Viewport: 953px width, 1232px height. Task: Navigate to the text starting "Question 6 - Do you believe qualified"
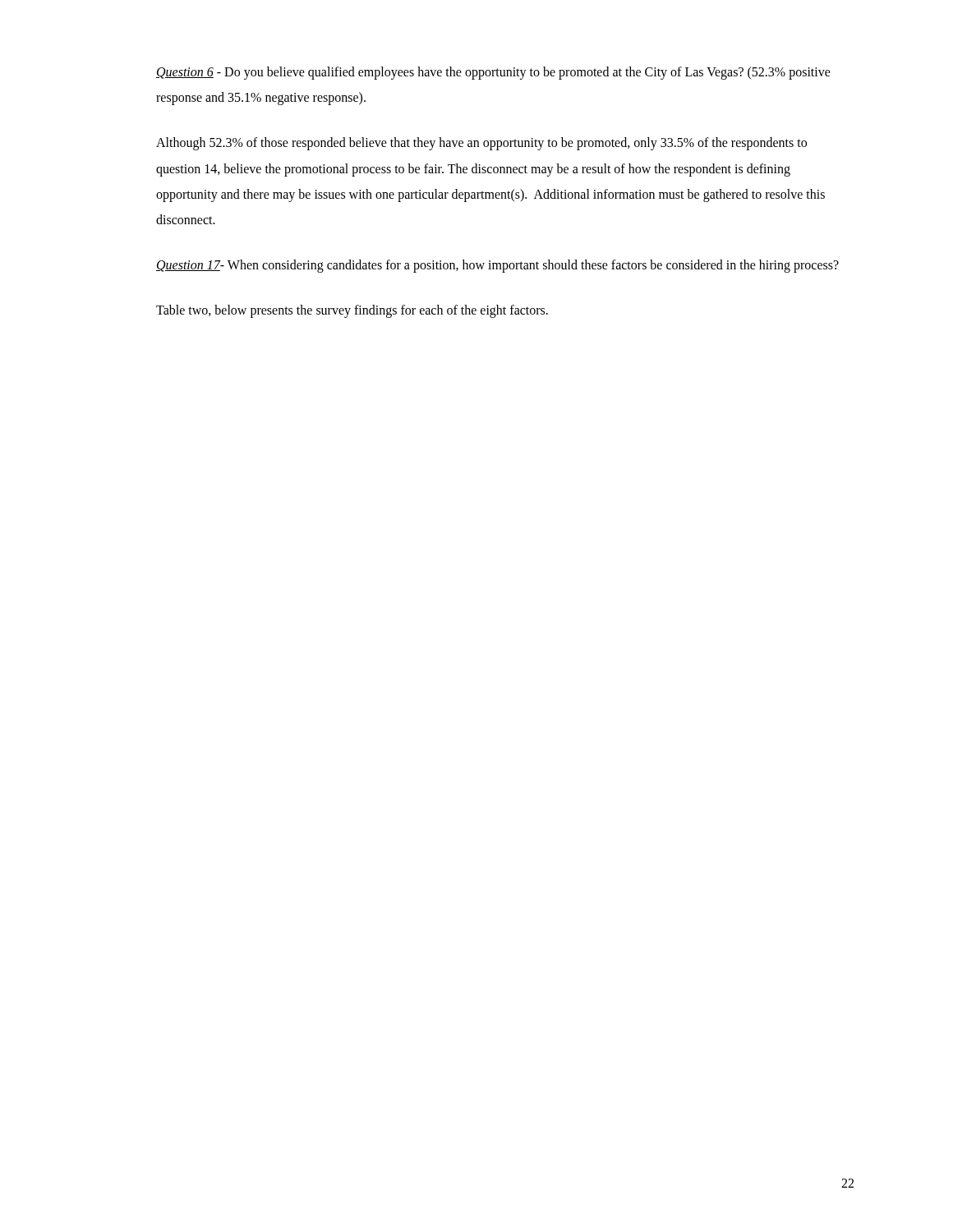(493, 85)
